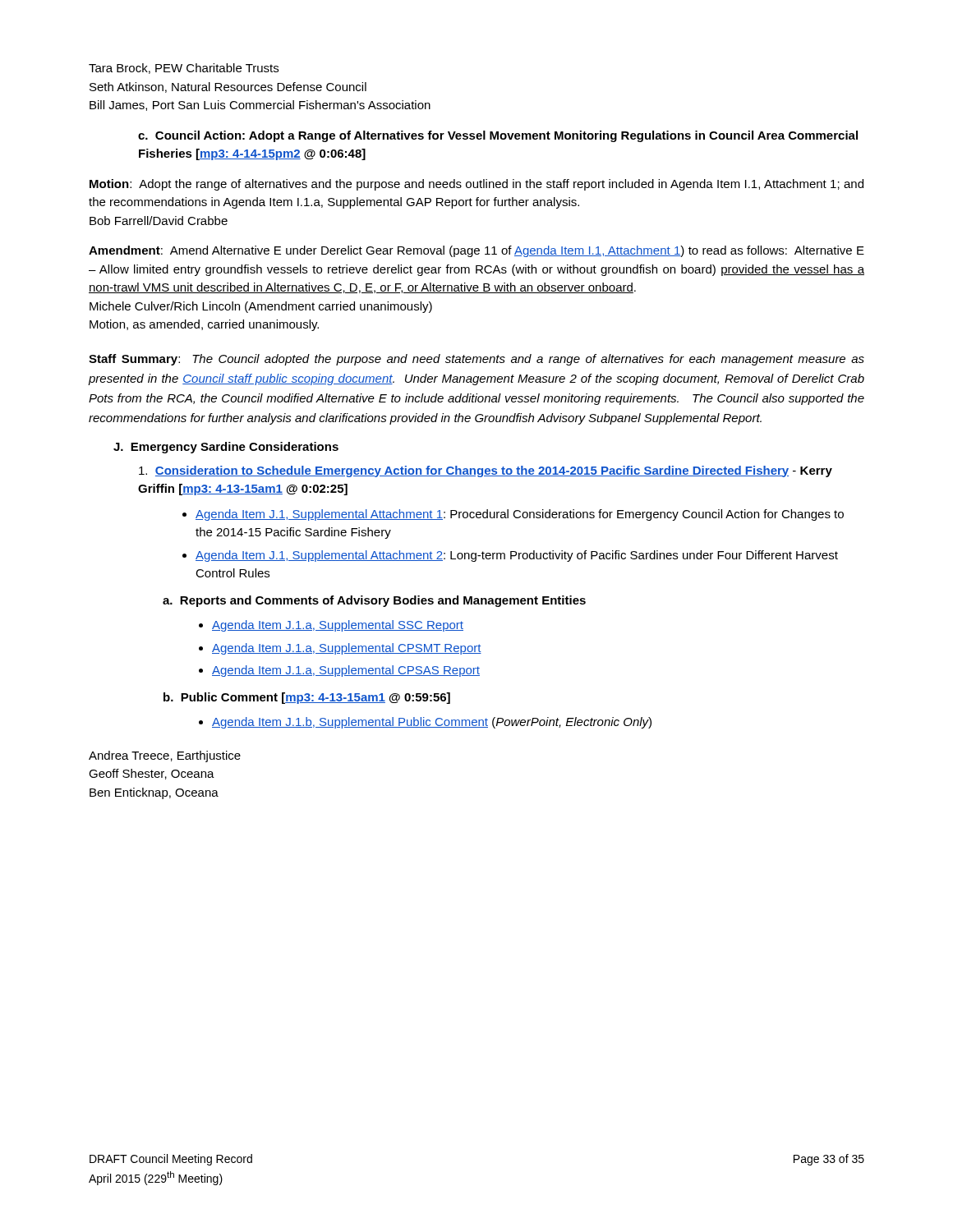Click the passage that begins "Amendment: Amend Alternative E under Derelict"
Image resolution: width=953 pixels, height=1232 pixels.
476,287
